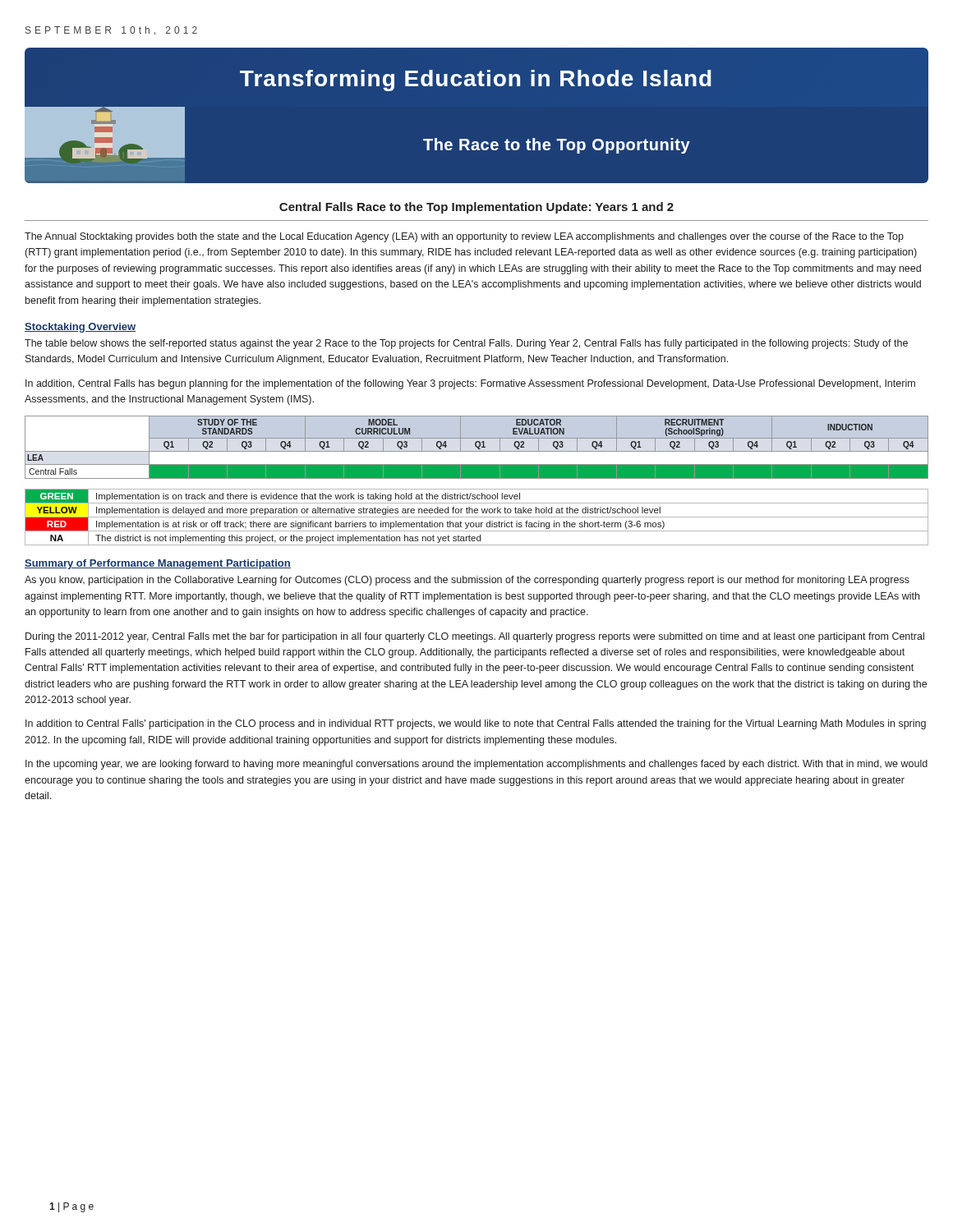Locate the block of text that opens with "In the upcoming year, we are looking forward"

point(476,780)
